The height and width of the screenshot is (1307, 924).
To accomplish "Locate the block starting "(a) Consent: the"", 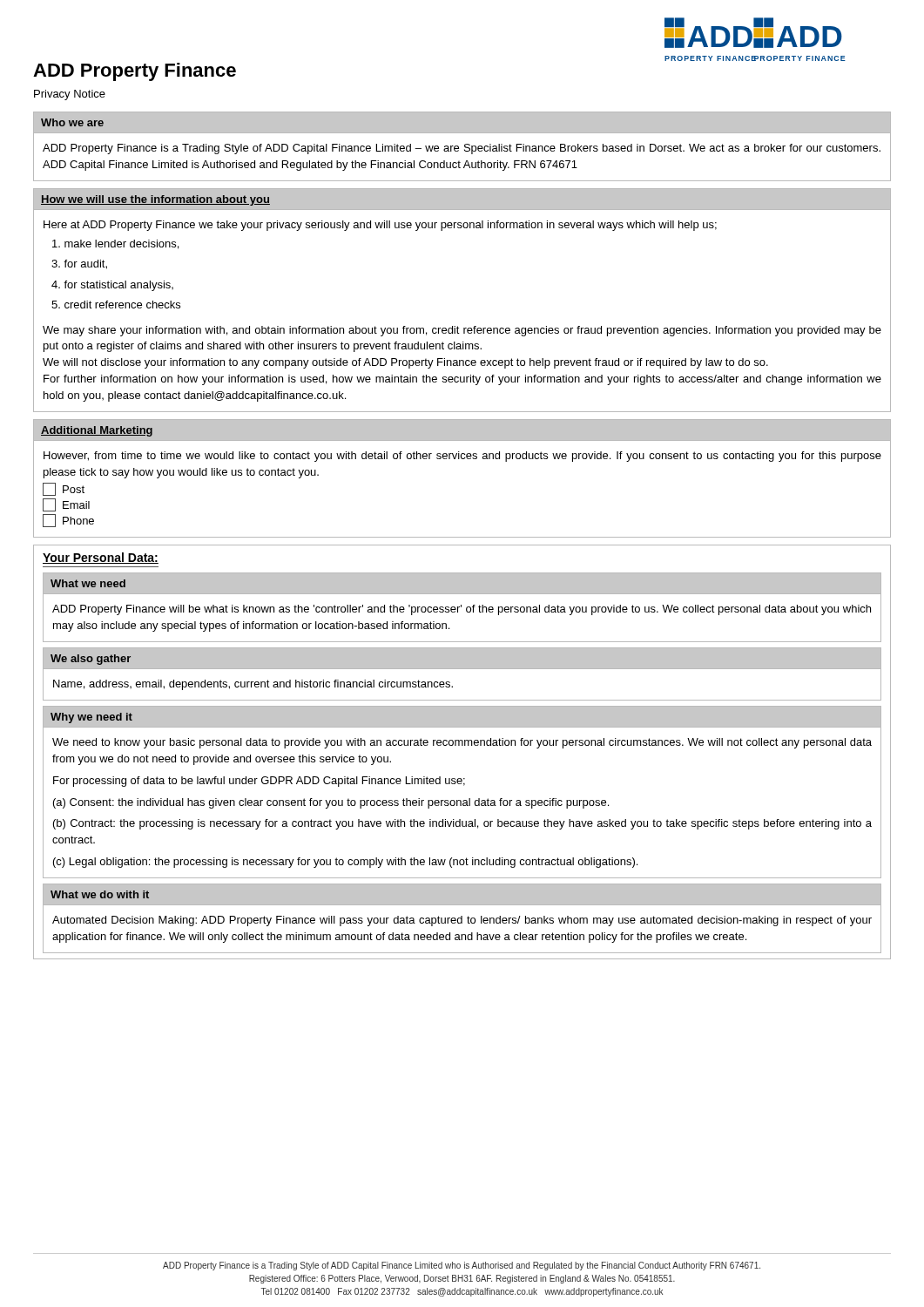I will tap(462, 802).
